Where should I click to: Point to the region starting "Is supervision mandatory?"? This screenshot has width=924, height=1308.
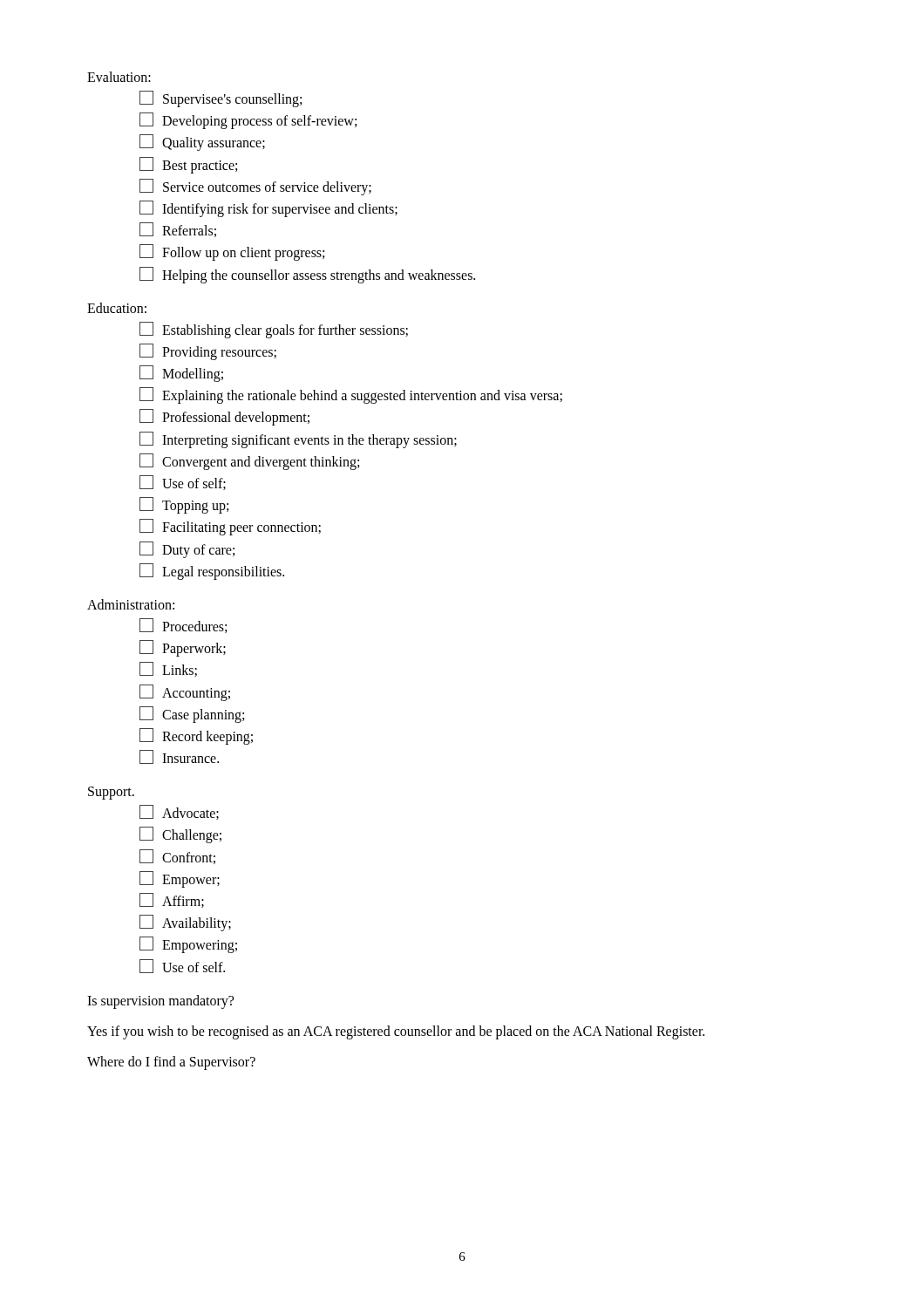coord(161,1000)
